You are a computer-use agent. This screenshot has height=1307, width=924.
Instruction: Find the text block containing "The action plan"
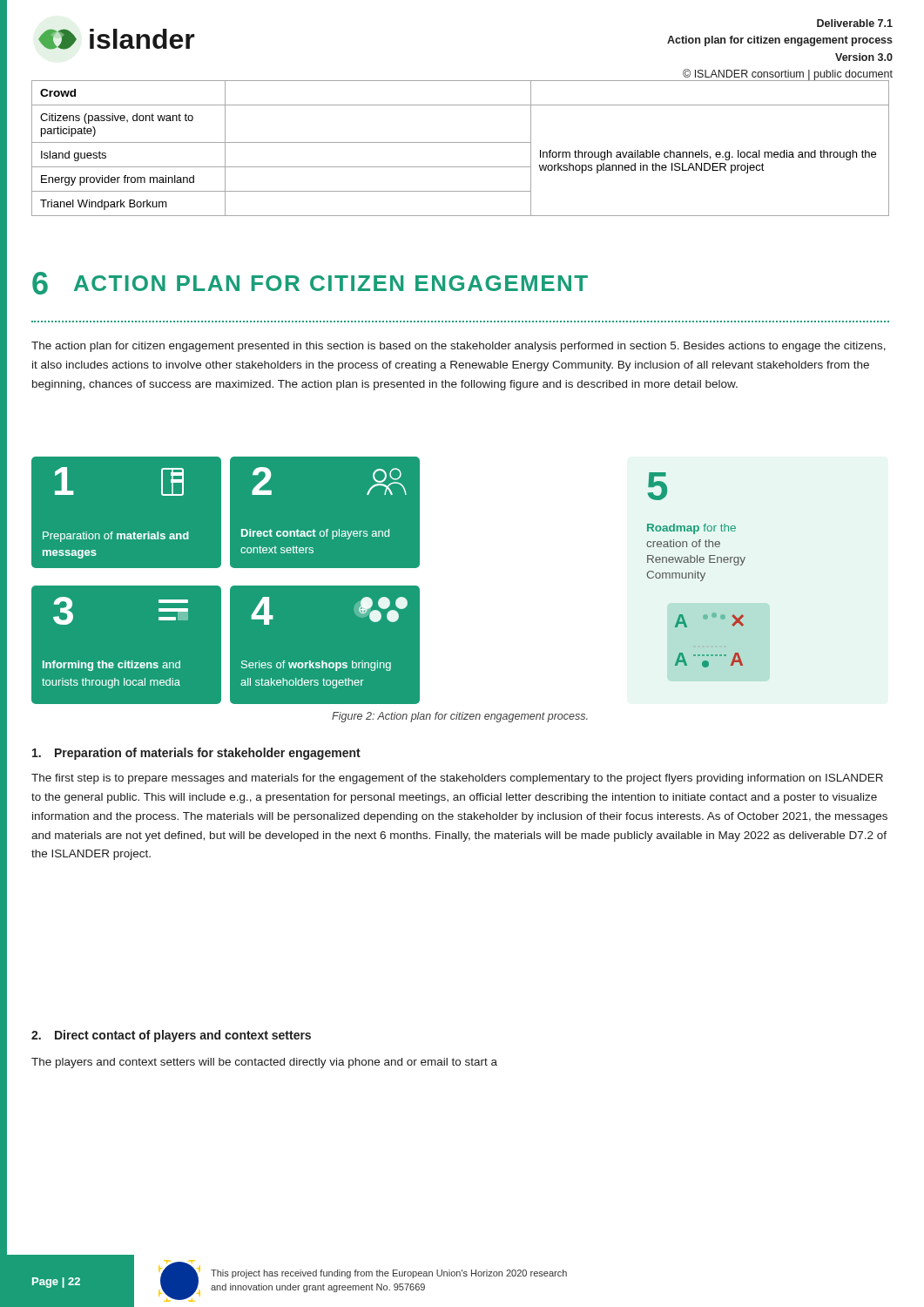459,365
